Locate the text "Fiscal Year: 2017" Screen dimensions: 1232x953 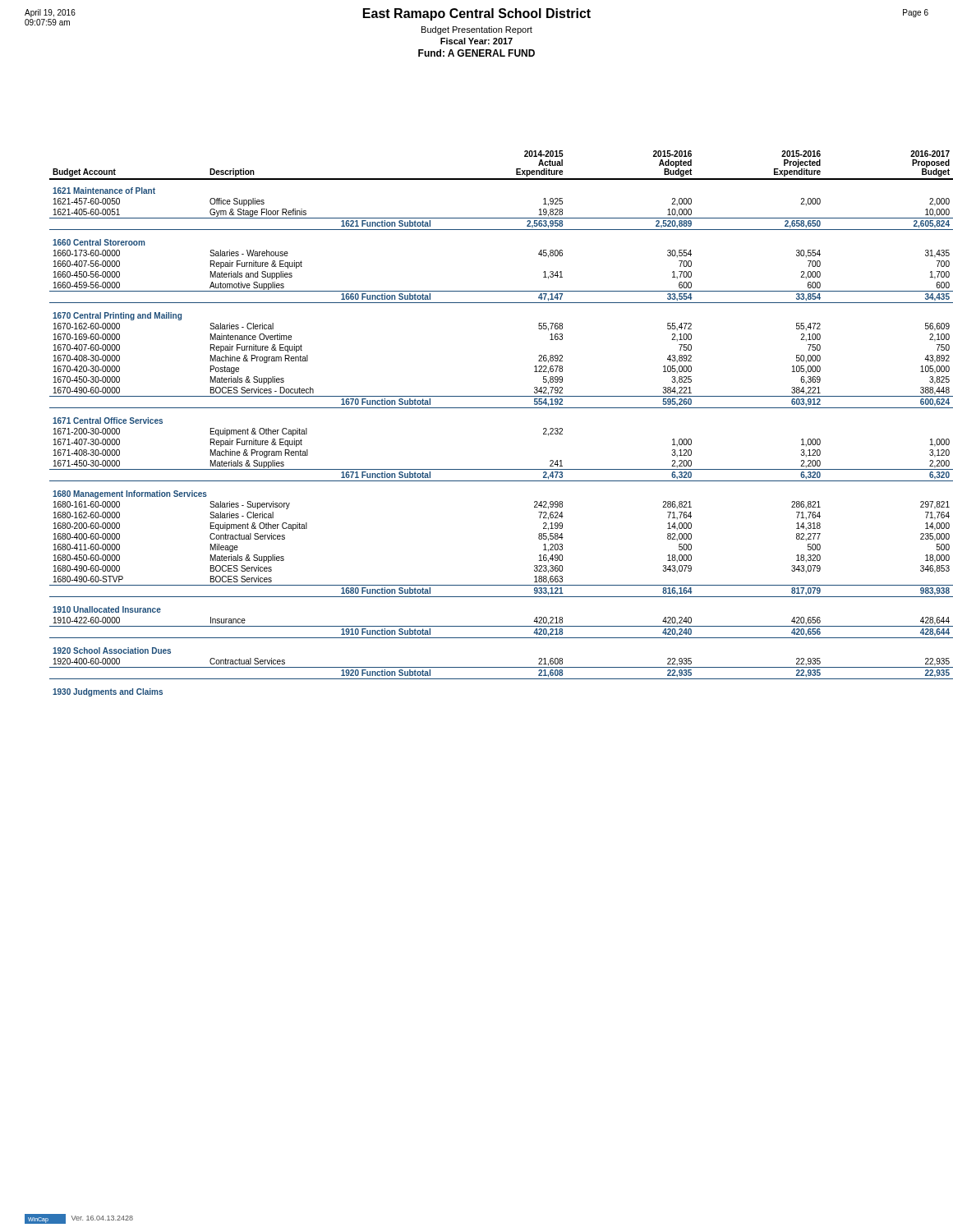(476, 41)
